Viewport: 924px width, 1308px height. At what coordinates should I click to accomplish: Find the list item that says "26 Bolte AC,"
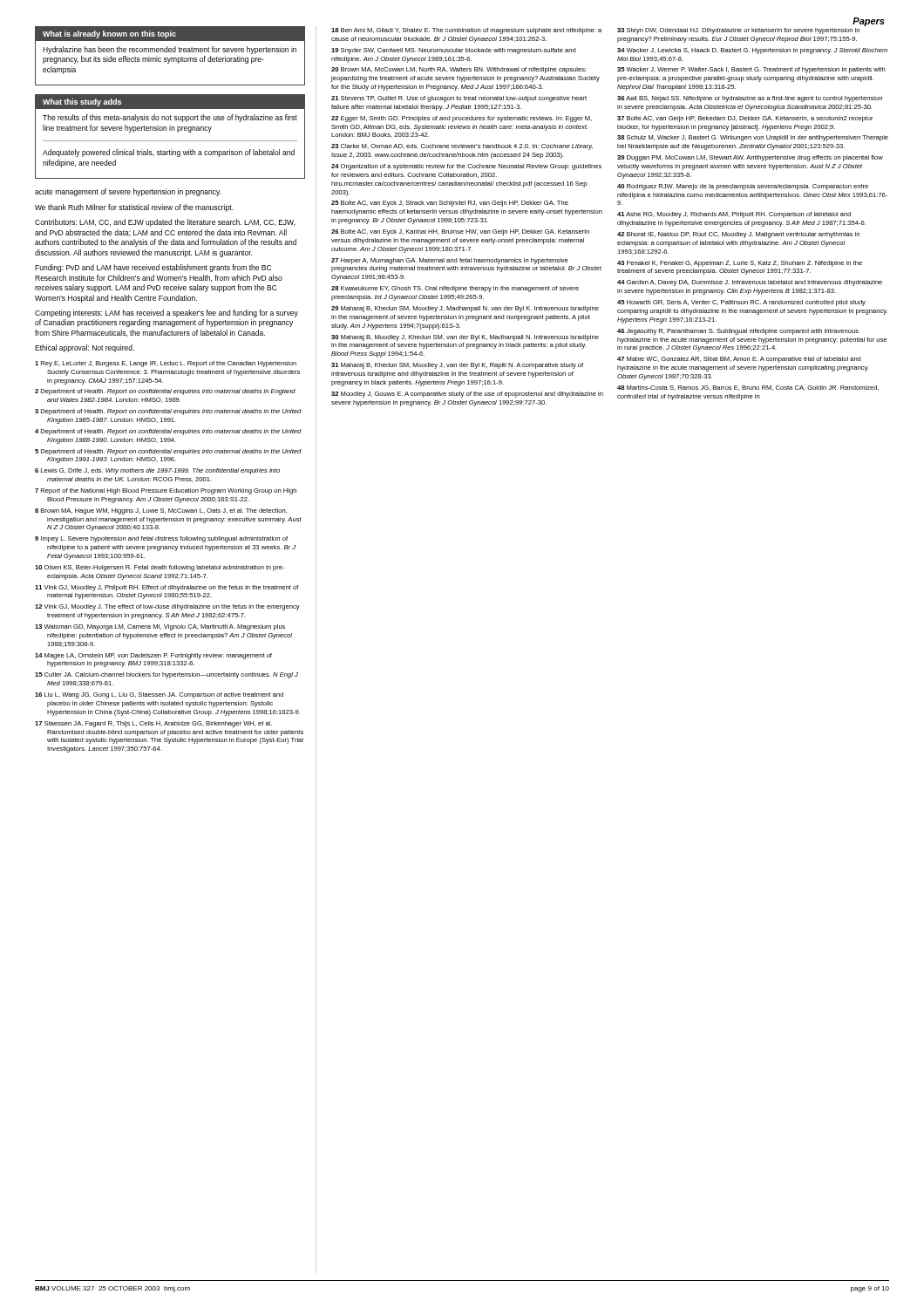point(460,240)
